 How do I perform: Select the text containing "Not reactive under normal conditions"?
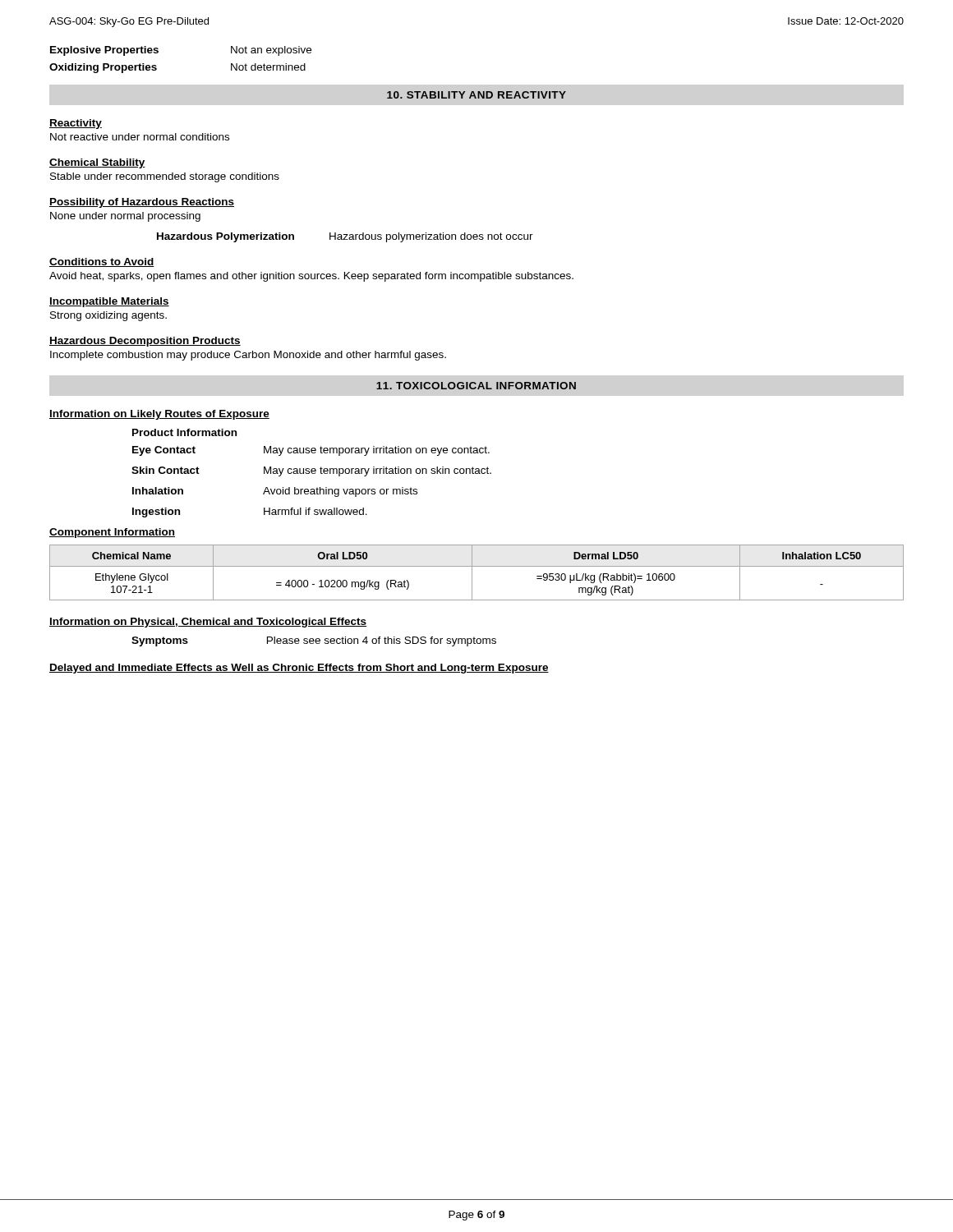click(x=140, y=137)
